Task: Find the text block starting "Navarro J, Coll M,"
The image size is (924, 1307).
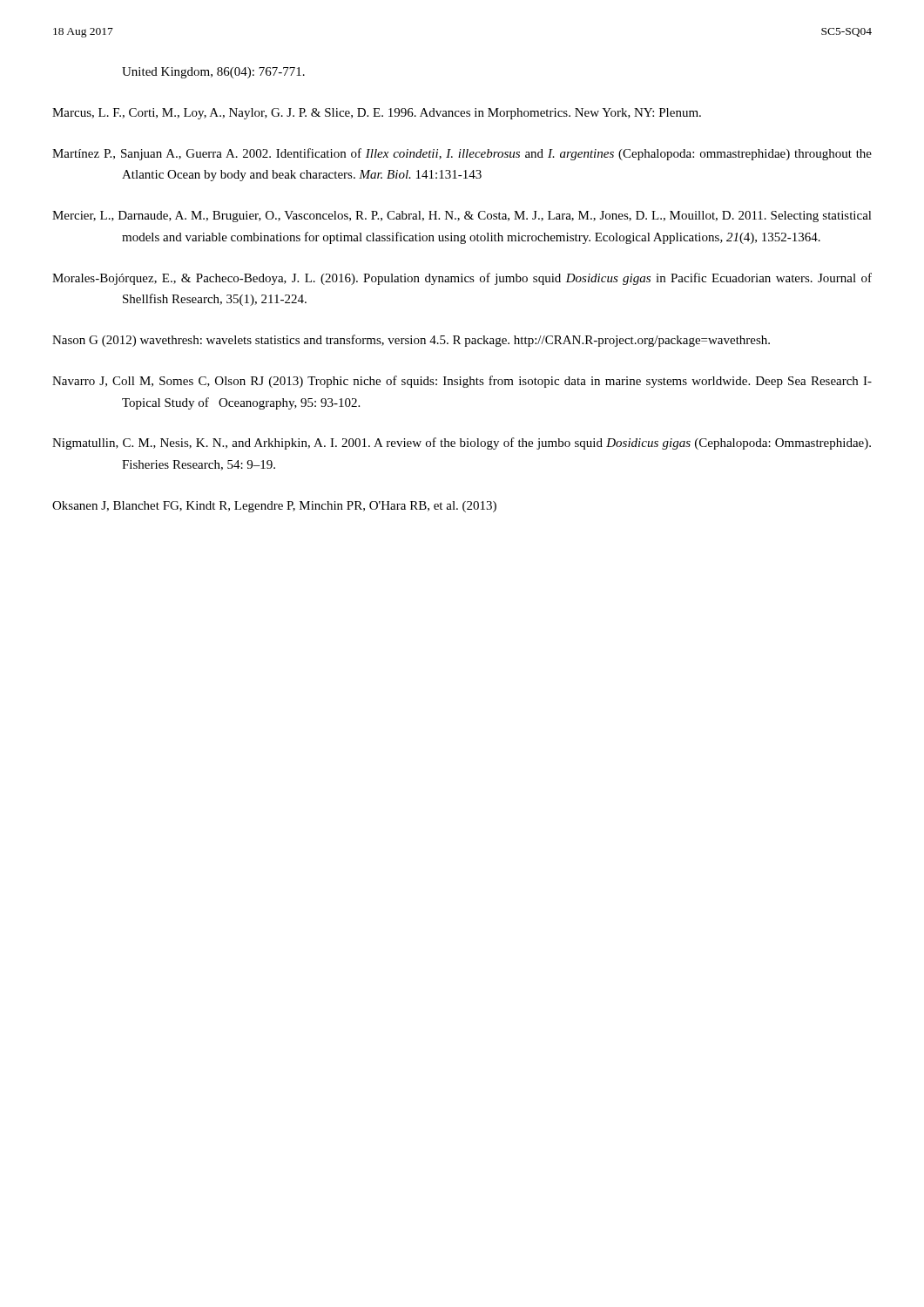Action: pos(462,391)
